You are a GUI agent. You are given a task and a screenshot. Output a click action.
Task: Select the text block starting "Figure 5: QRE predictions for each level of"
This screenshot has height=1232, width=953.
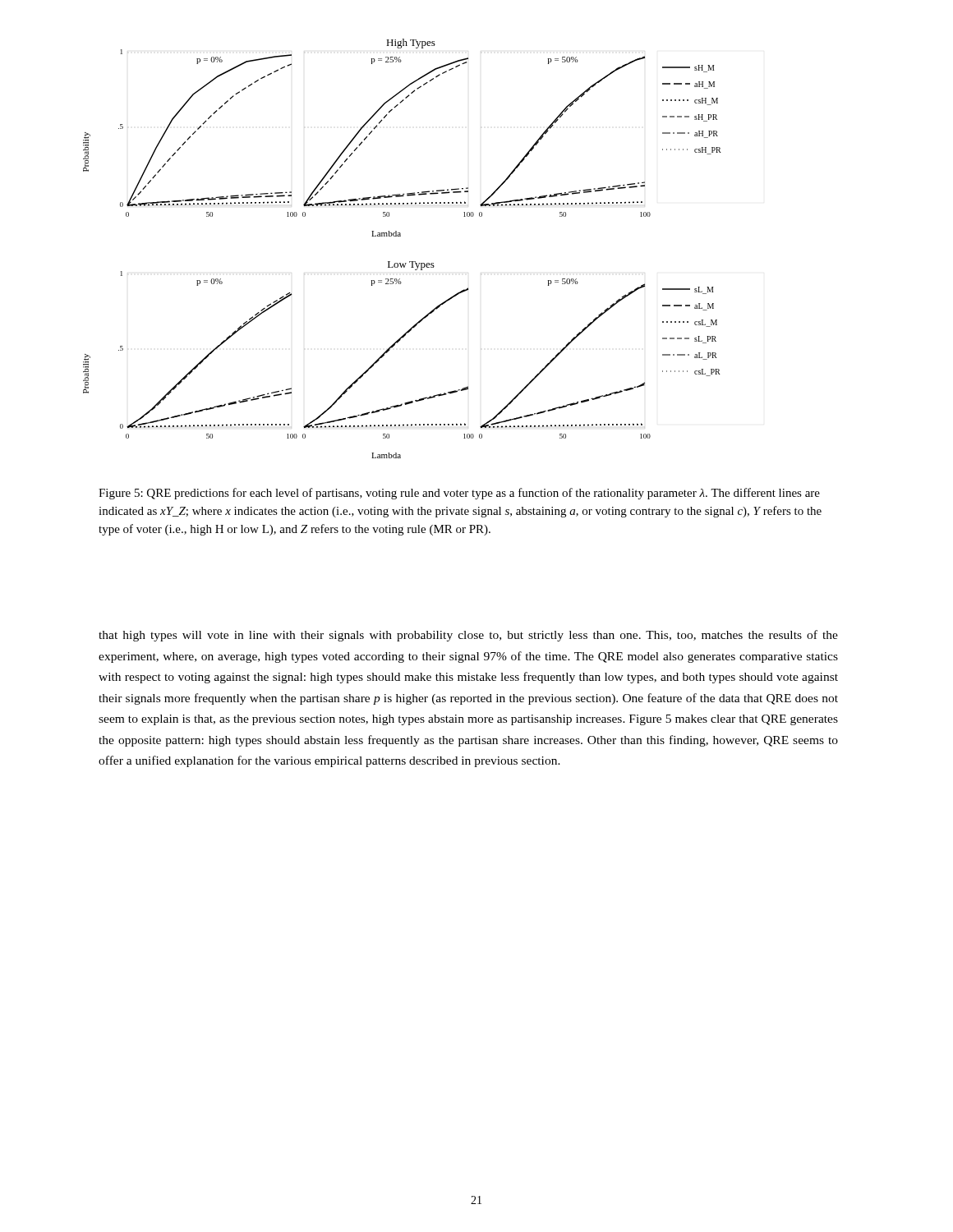[x=460, y=511]
